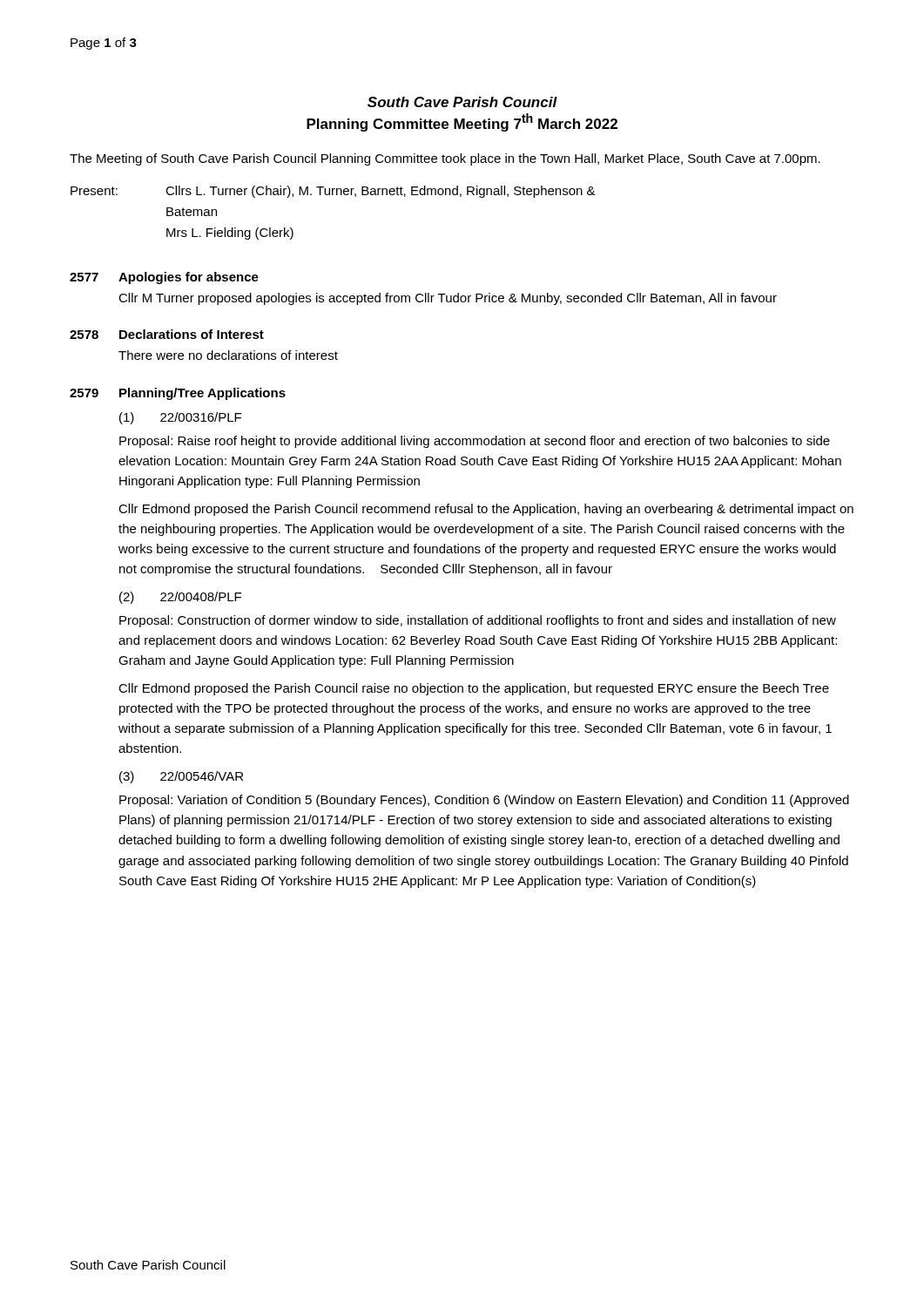Screen dimensions: 1307x924
Task: Find "(1) 22/00316/PLF" on this page
Action: tap(180, 417)
